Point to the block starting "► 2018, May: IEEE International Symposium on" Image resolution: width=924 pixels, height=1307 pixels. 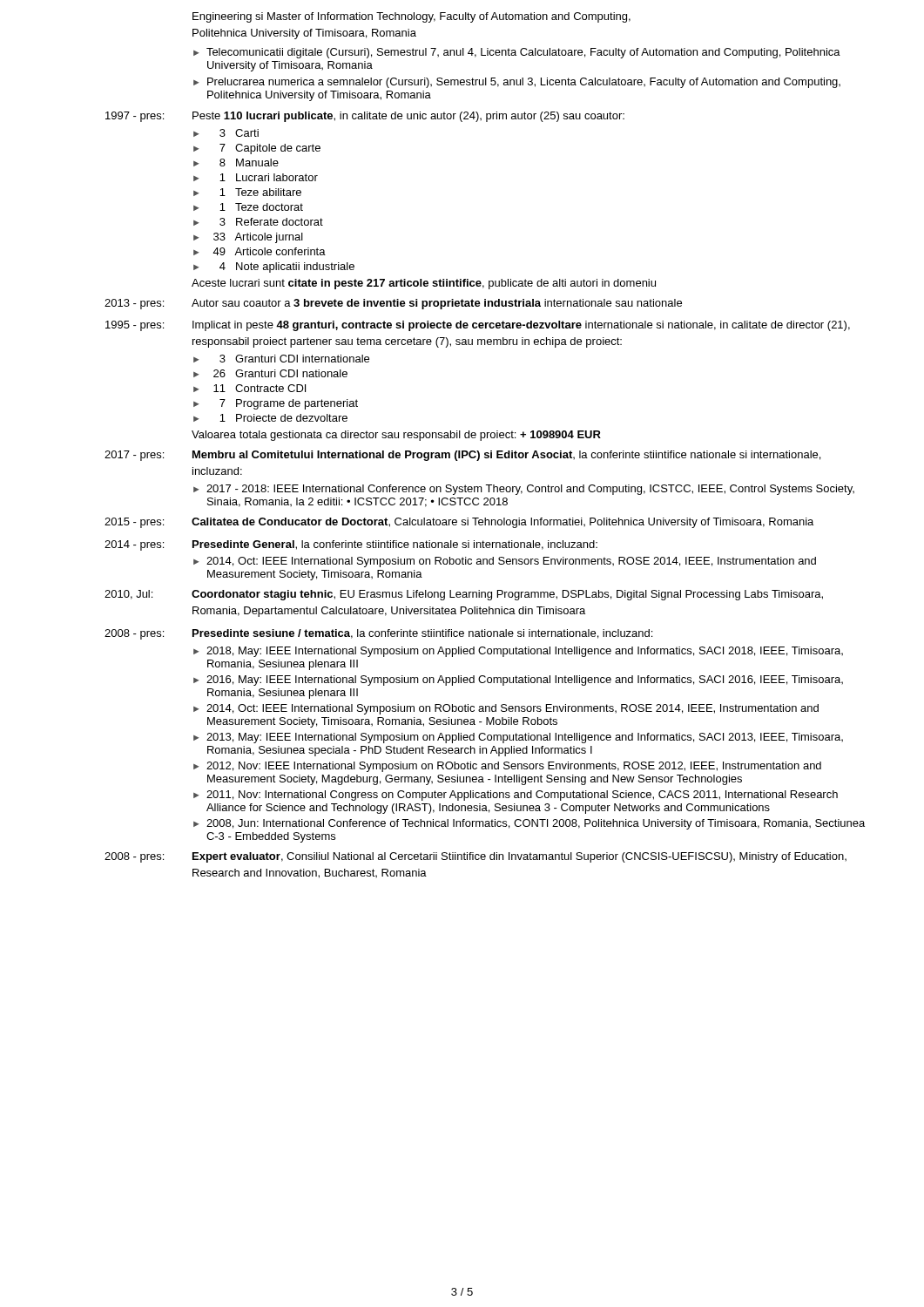point(532,657)
